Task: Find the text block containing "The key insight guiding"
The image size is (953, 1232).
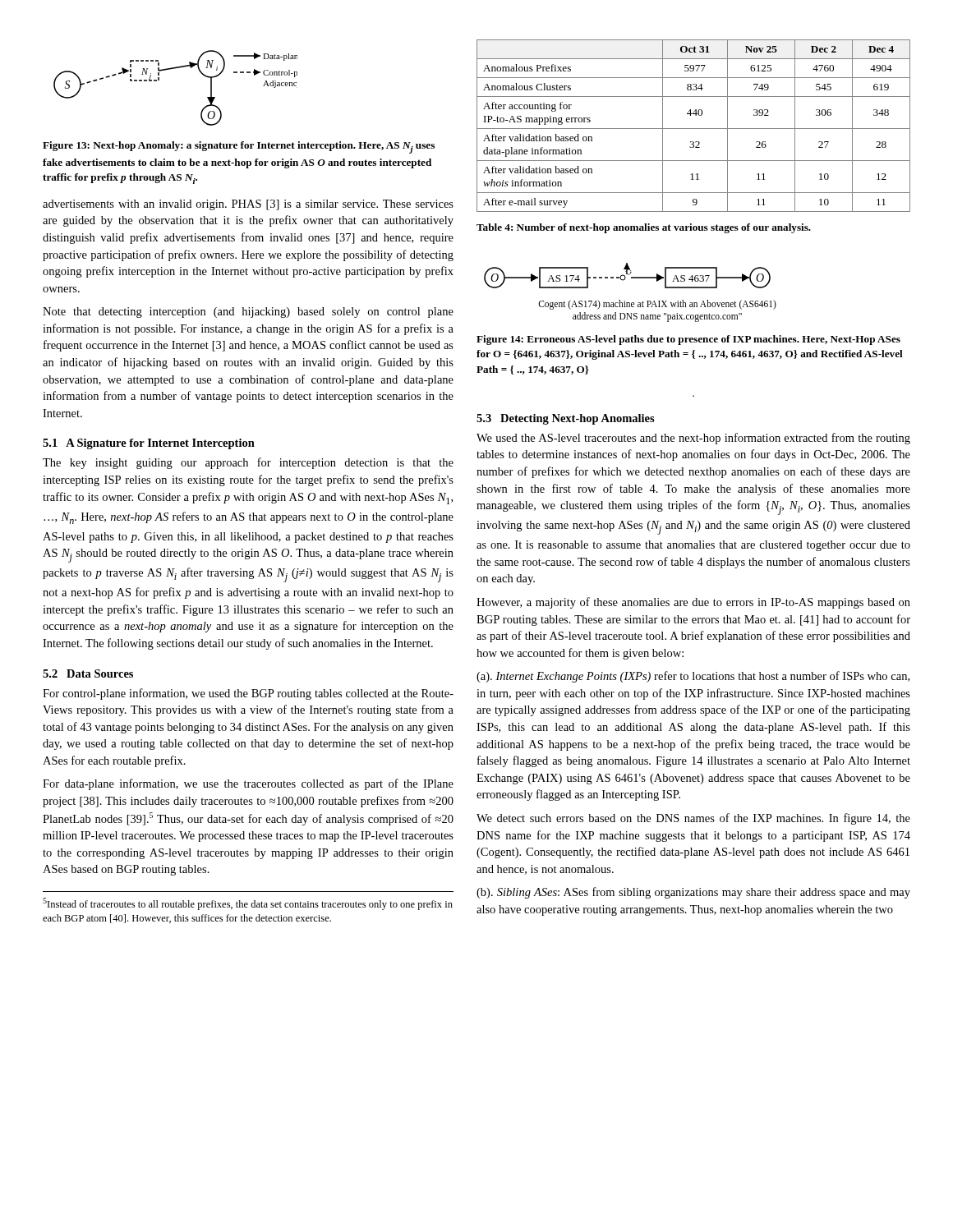Action: (248, 553)
